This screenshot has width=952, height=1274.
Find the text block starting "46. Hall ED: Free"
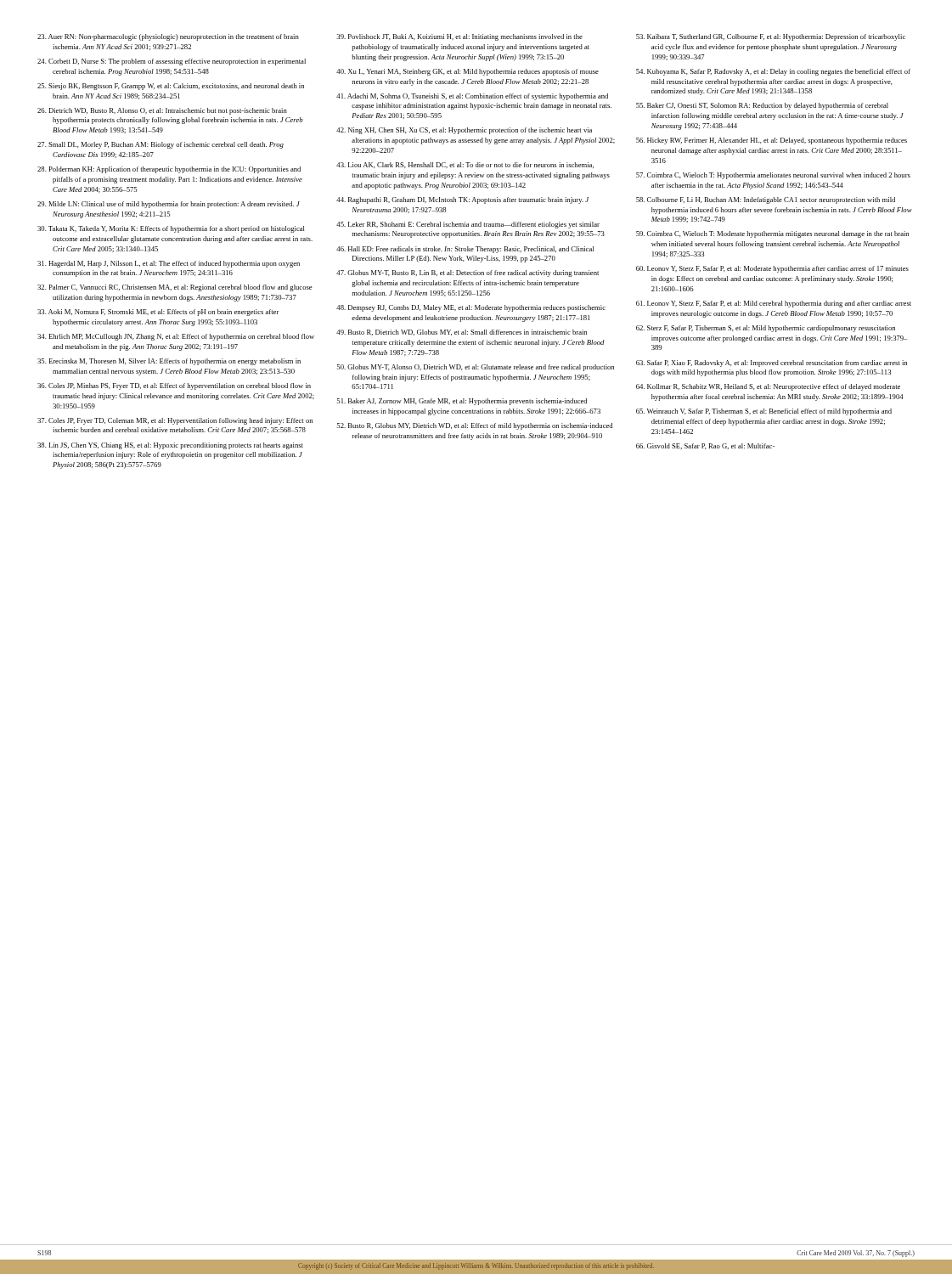[465, 253]
